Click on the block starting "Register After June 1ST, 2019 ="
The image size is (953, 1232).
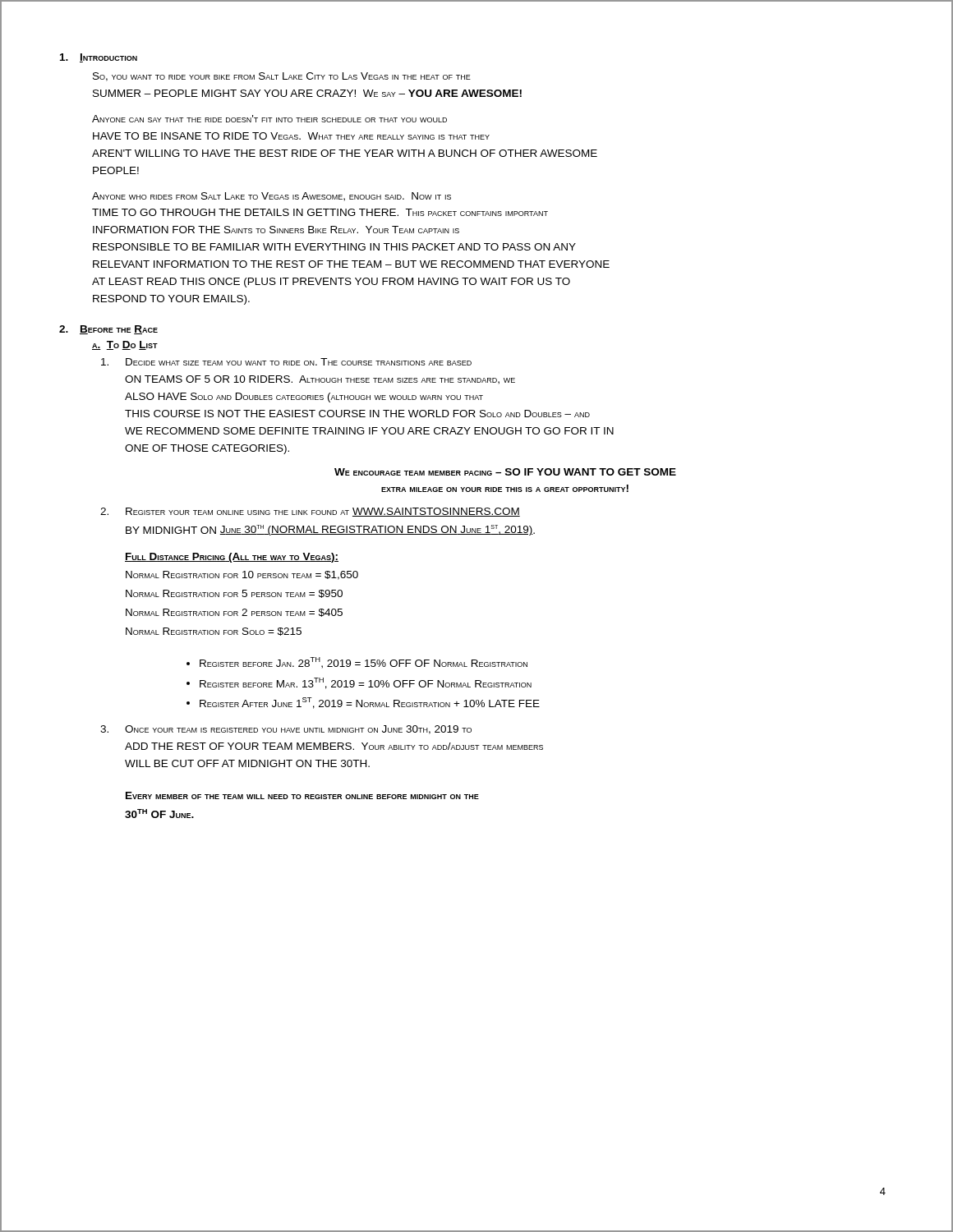(x=369, y=702)
